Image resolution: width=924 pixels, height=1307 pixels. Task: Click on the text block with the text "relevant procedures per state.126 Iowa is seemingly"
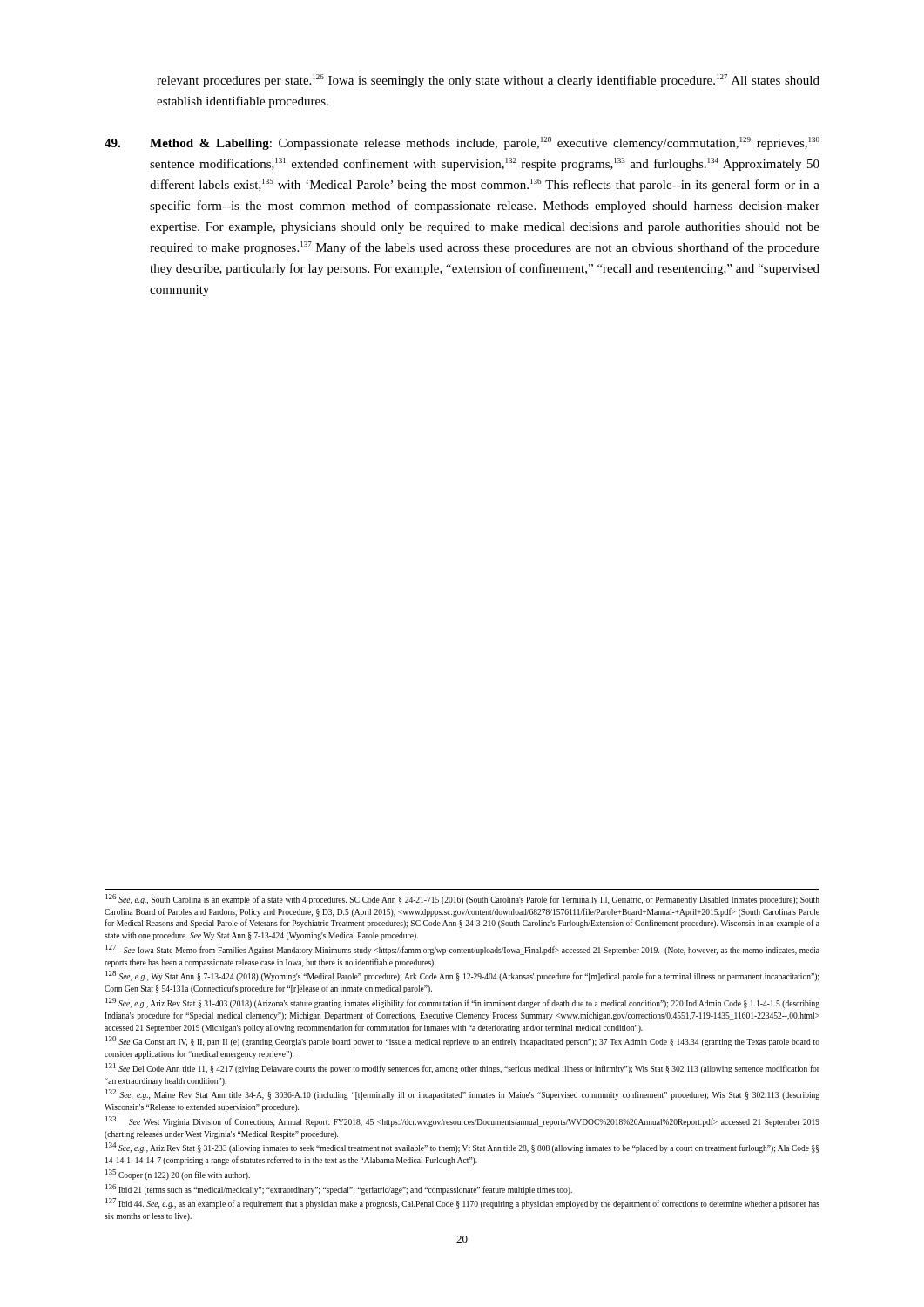488,90
